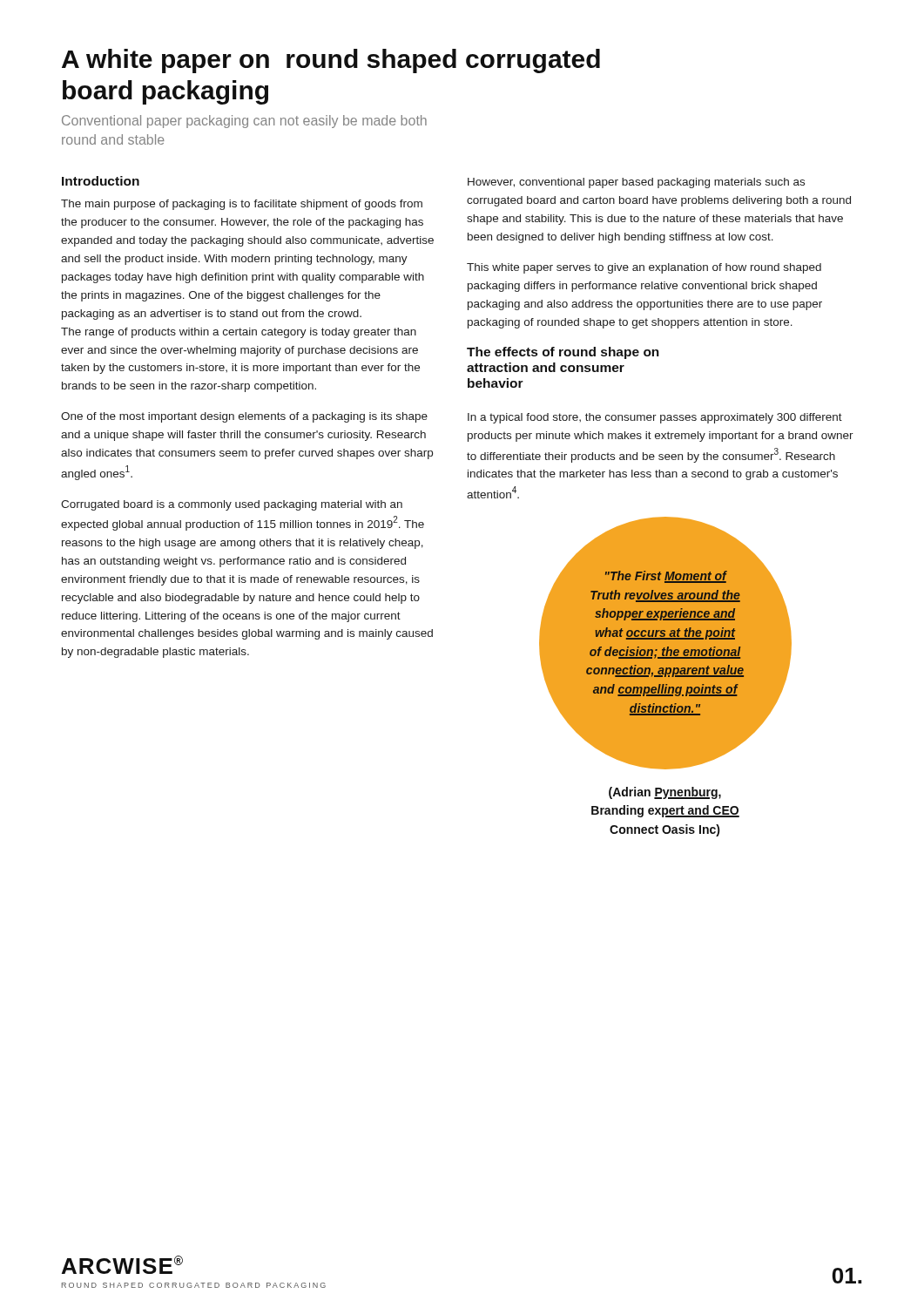
Task: Click on the text block starting "One of the most important design elements"
Action: click(248, 446)
